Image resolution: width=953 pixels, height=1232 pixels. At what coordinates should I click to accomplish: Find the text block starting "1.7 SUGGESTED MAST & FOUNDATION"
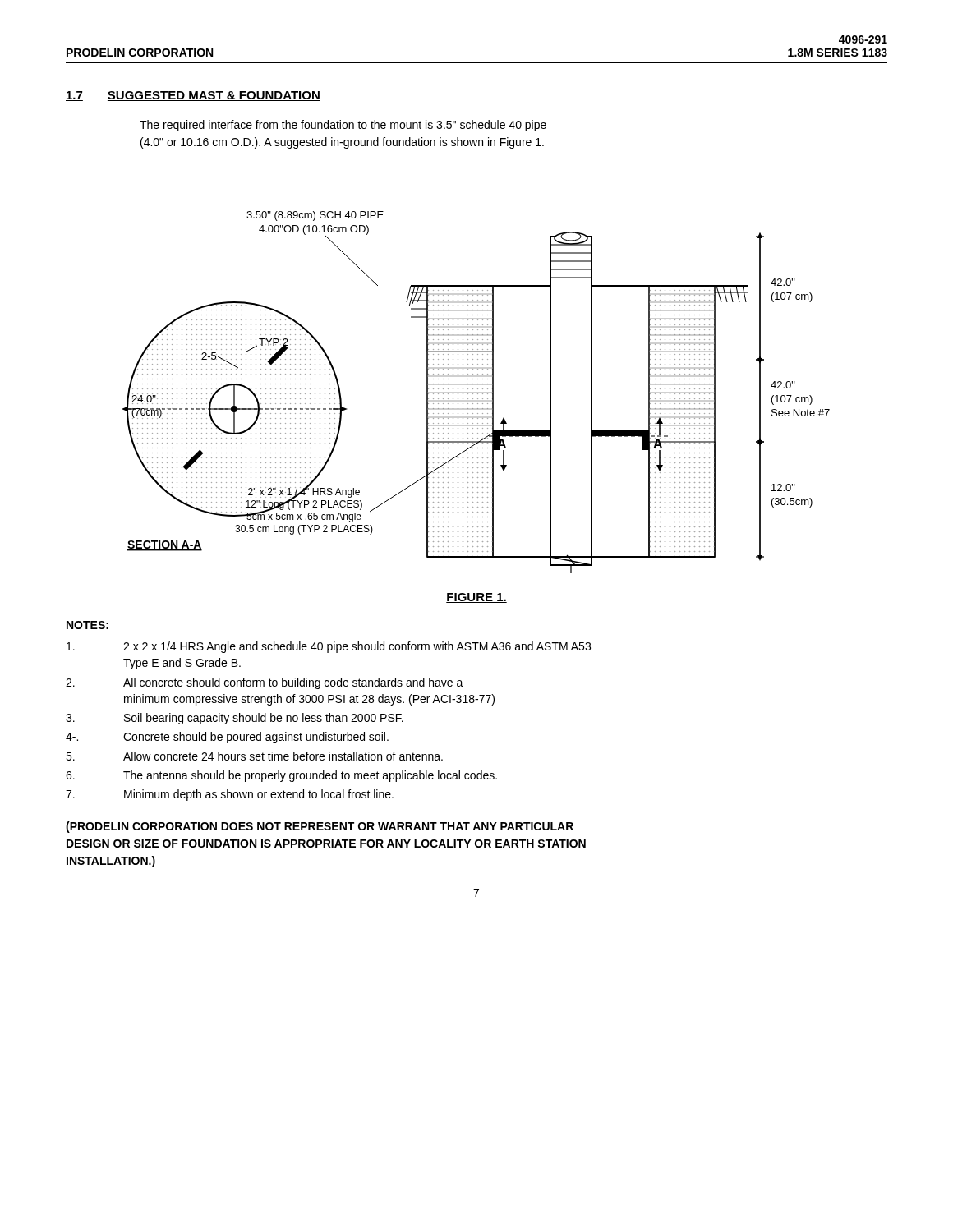[x=193, y=95]
